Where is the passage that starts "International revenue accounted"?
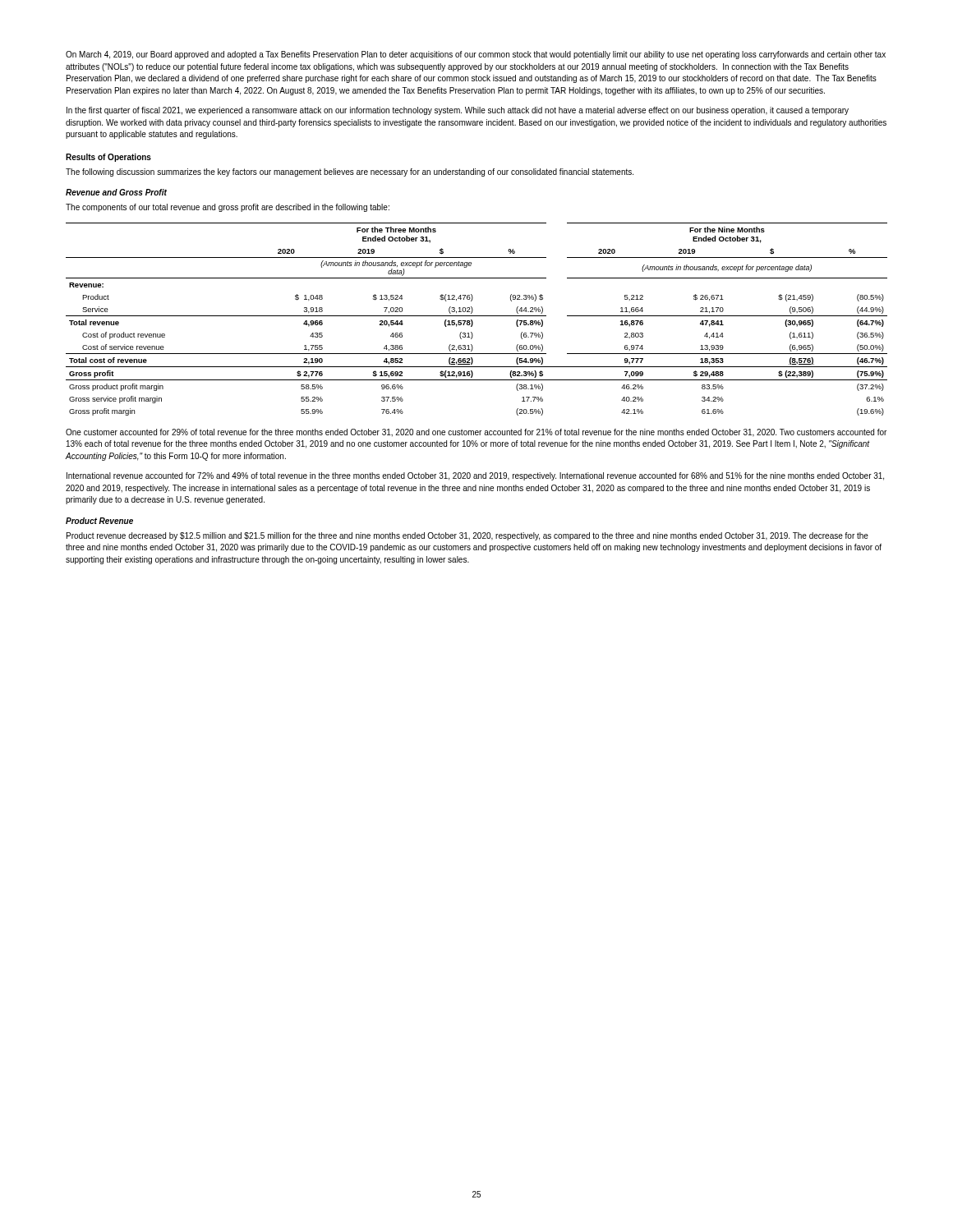 (x=475, y=488)
